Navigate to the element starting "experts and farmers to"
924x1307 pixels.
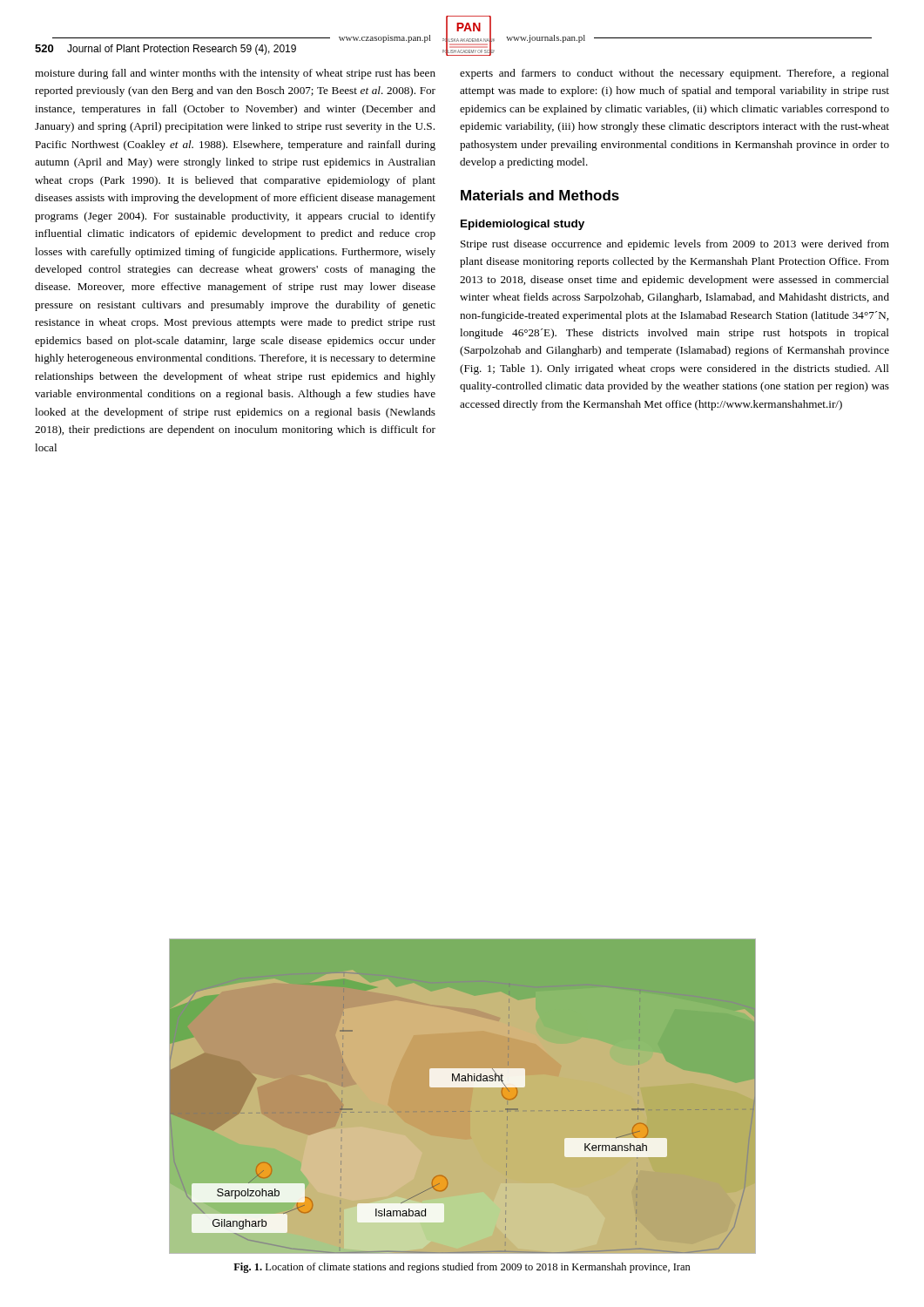click(x=674, y=117)
